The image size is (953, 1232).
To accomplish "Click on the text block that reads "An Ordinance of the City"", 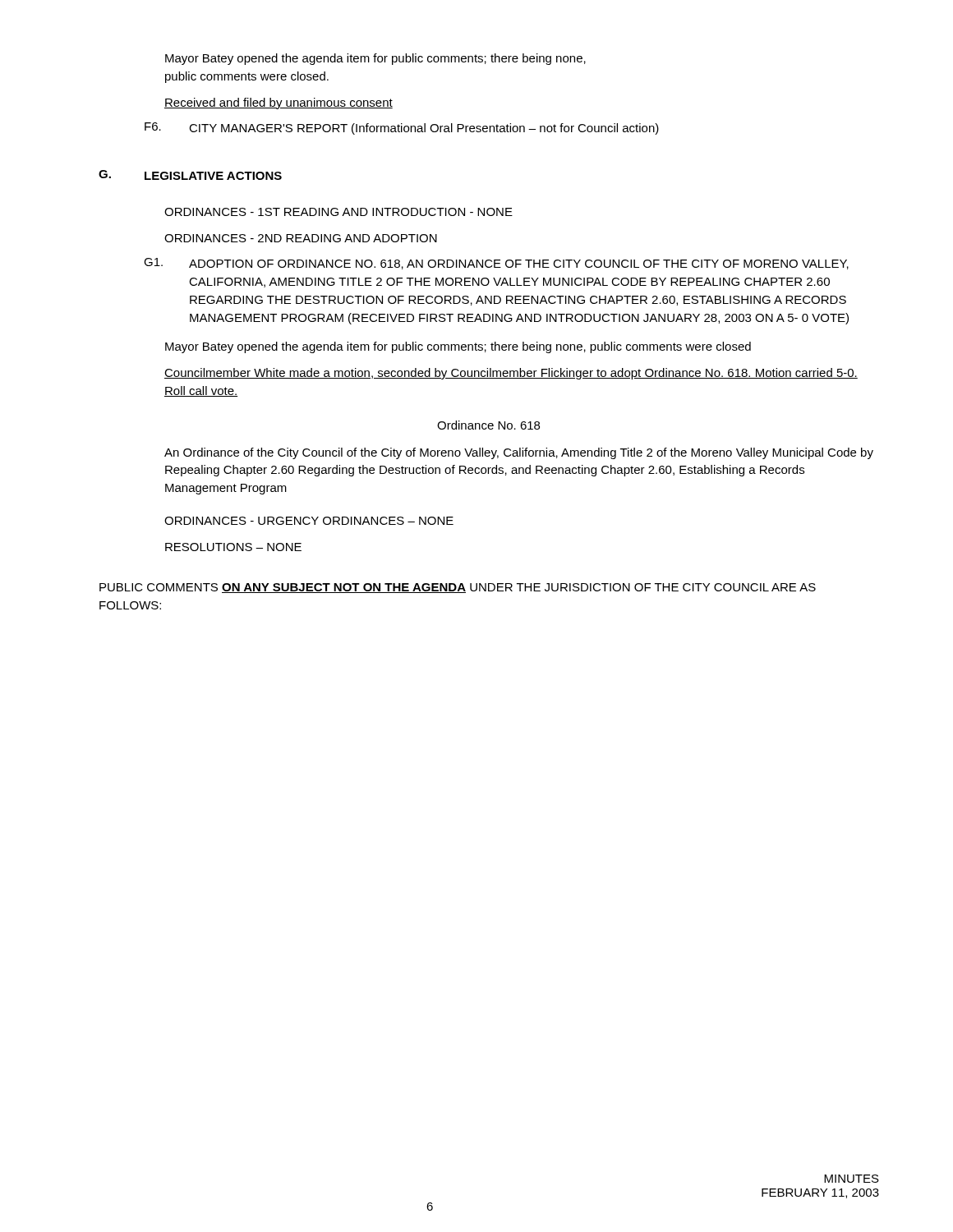I will (522, 470).
